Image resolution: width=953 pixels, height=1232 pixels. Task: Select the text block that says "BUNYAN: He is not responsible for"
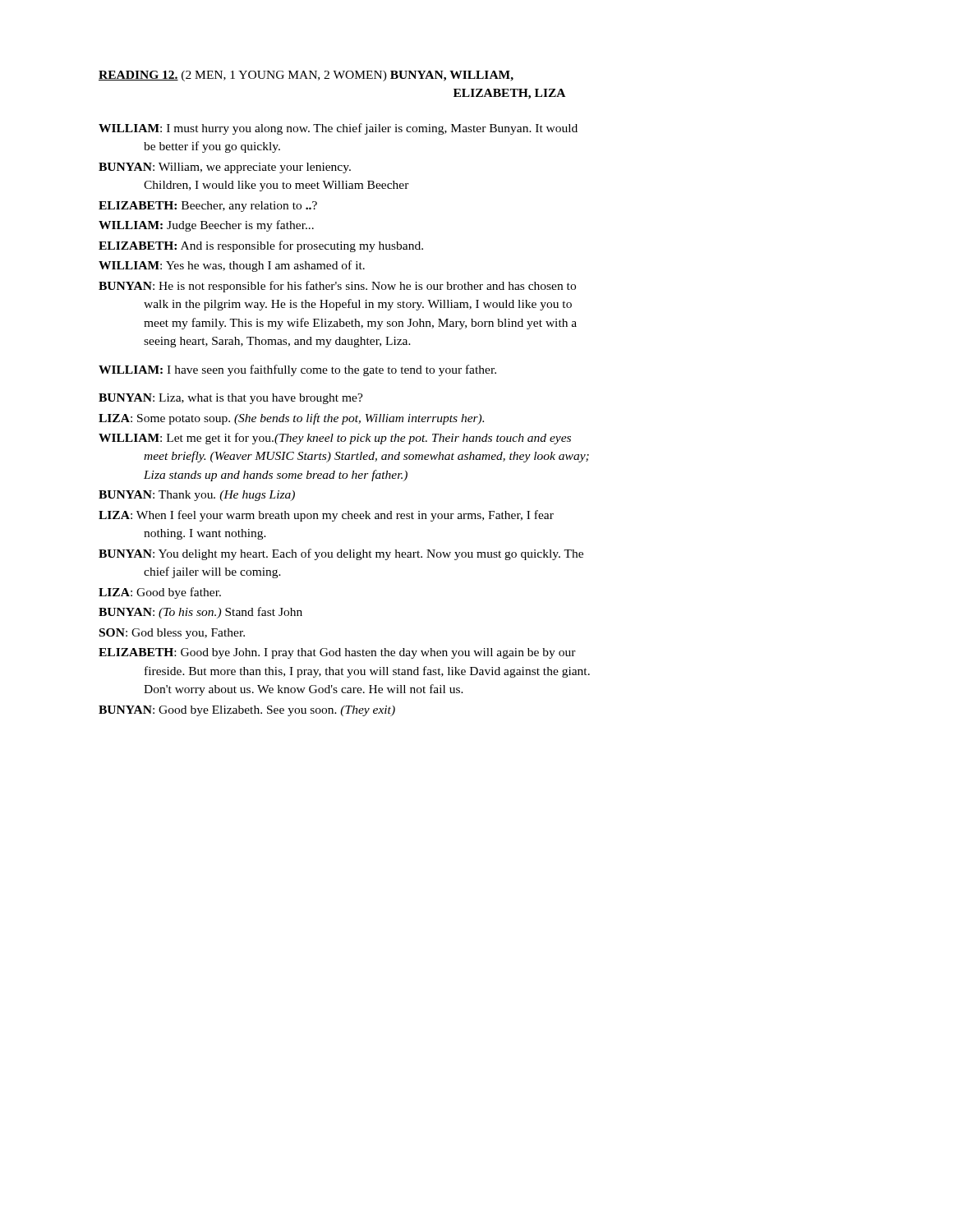pyautogui.click(x=338, y=314)
